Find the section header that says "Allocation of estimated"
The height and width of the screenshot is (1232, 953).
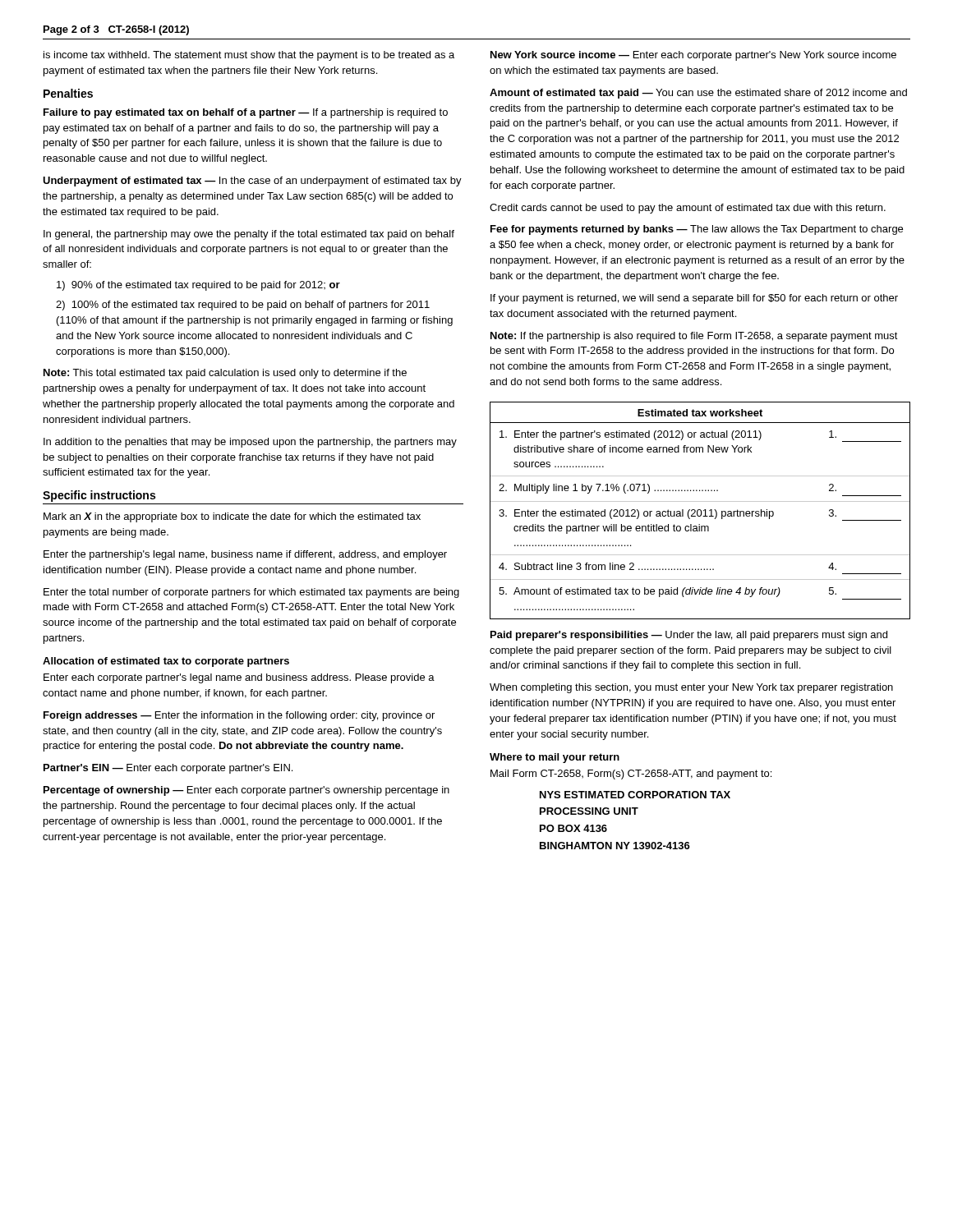pyautogui.click(x=166, y=661)
